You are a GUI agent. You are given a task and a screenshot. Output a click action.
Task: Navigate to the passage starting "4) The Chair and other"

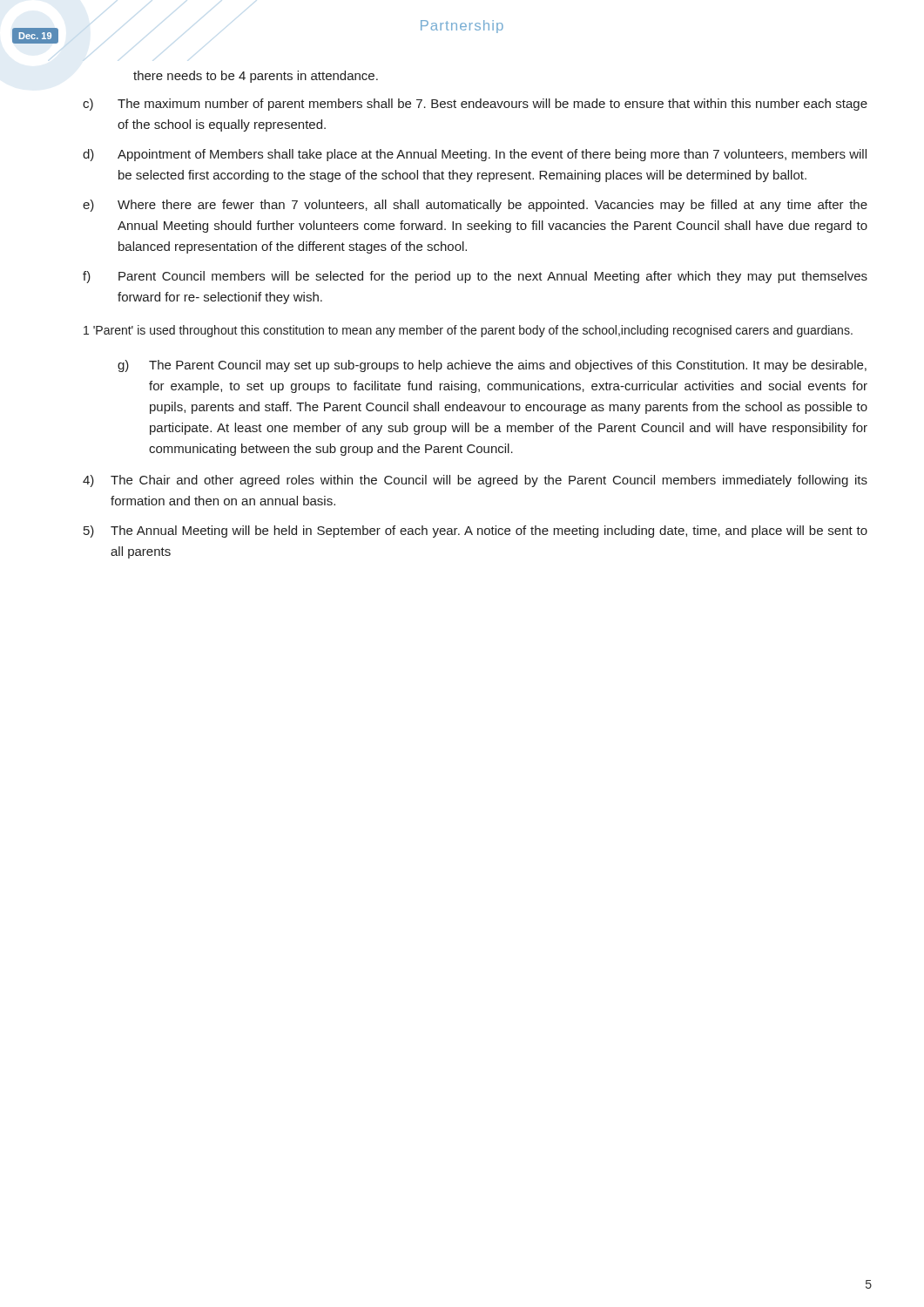[x=475, y=490]
